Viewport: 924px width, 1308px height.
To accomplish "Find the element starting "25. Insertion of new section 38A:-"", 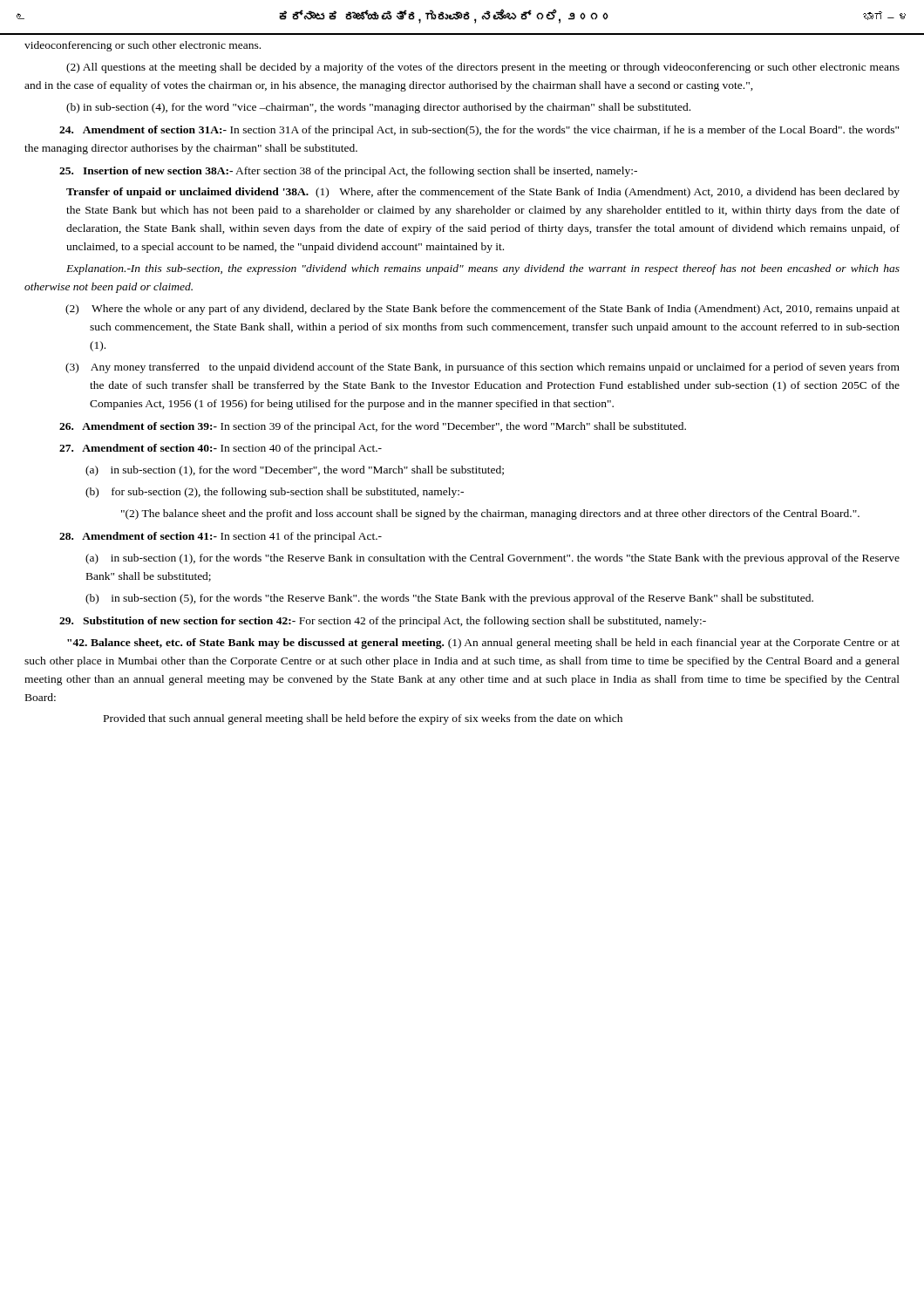I will 349,170.
